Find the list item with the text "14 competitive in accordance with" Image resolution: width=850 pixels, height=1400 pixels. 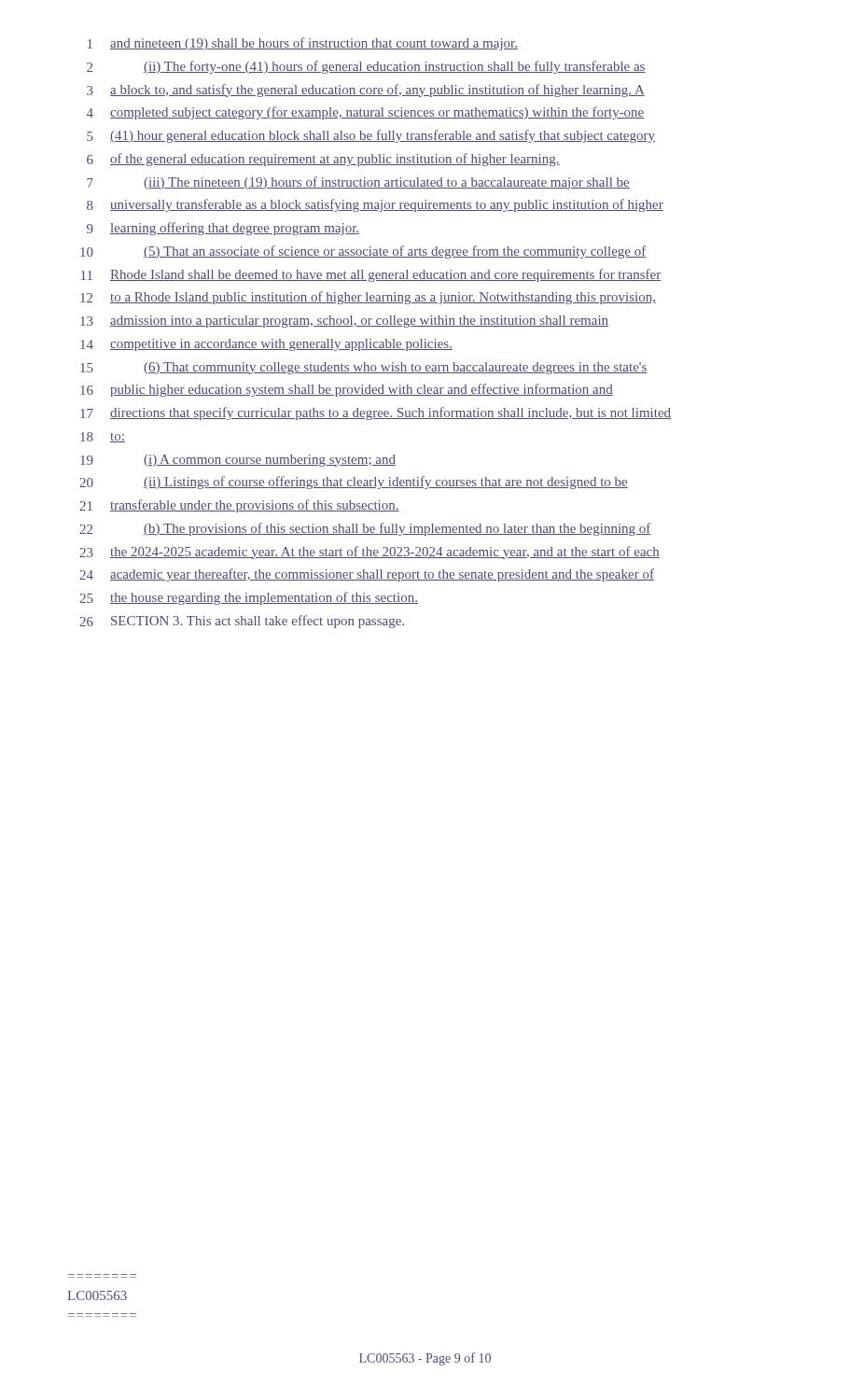tap(425, 345)
